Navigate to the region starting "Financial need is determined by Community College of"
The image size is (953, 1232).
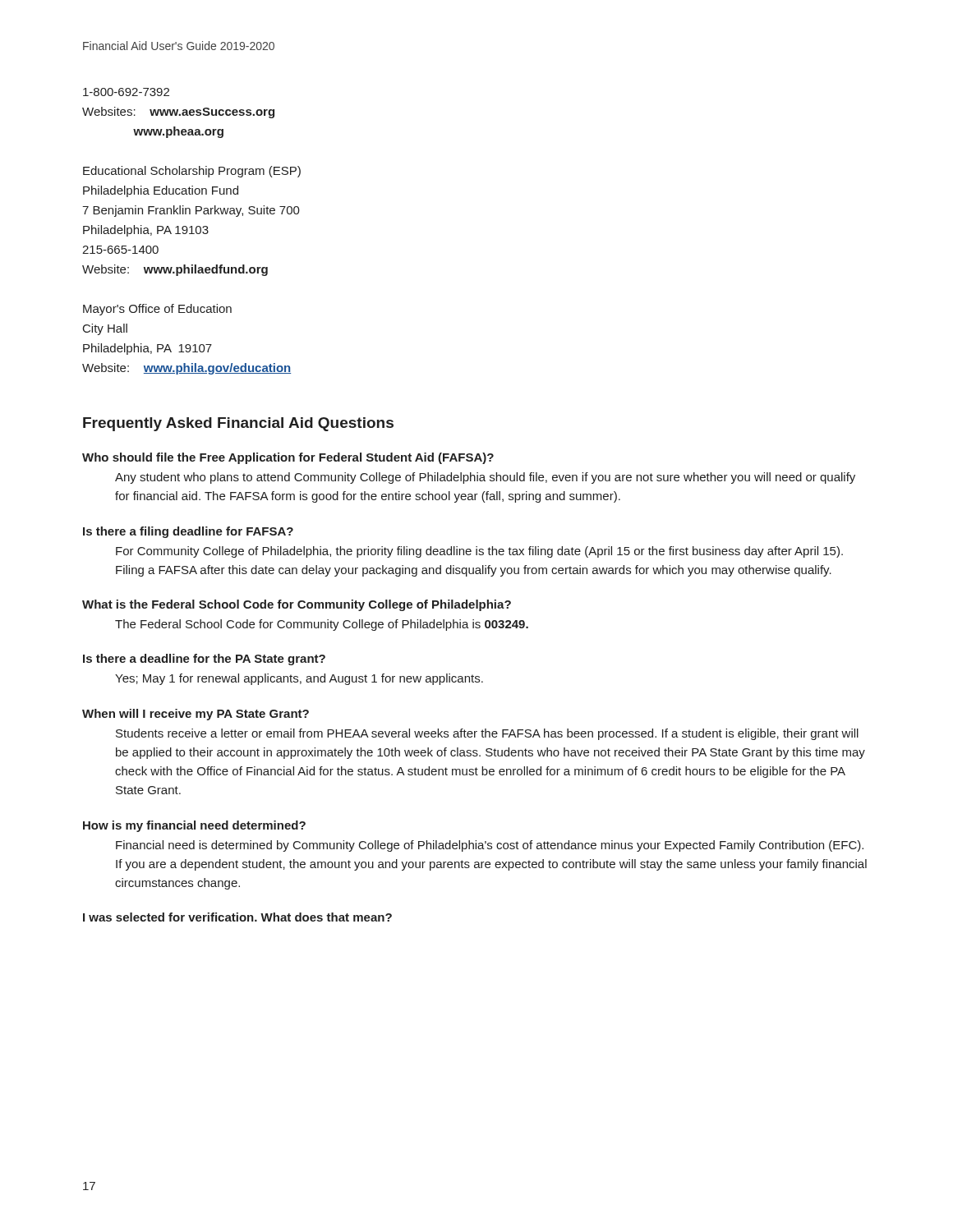(491, 863)
